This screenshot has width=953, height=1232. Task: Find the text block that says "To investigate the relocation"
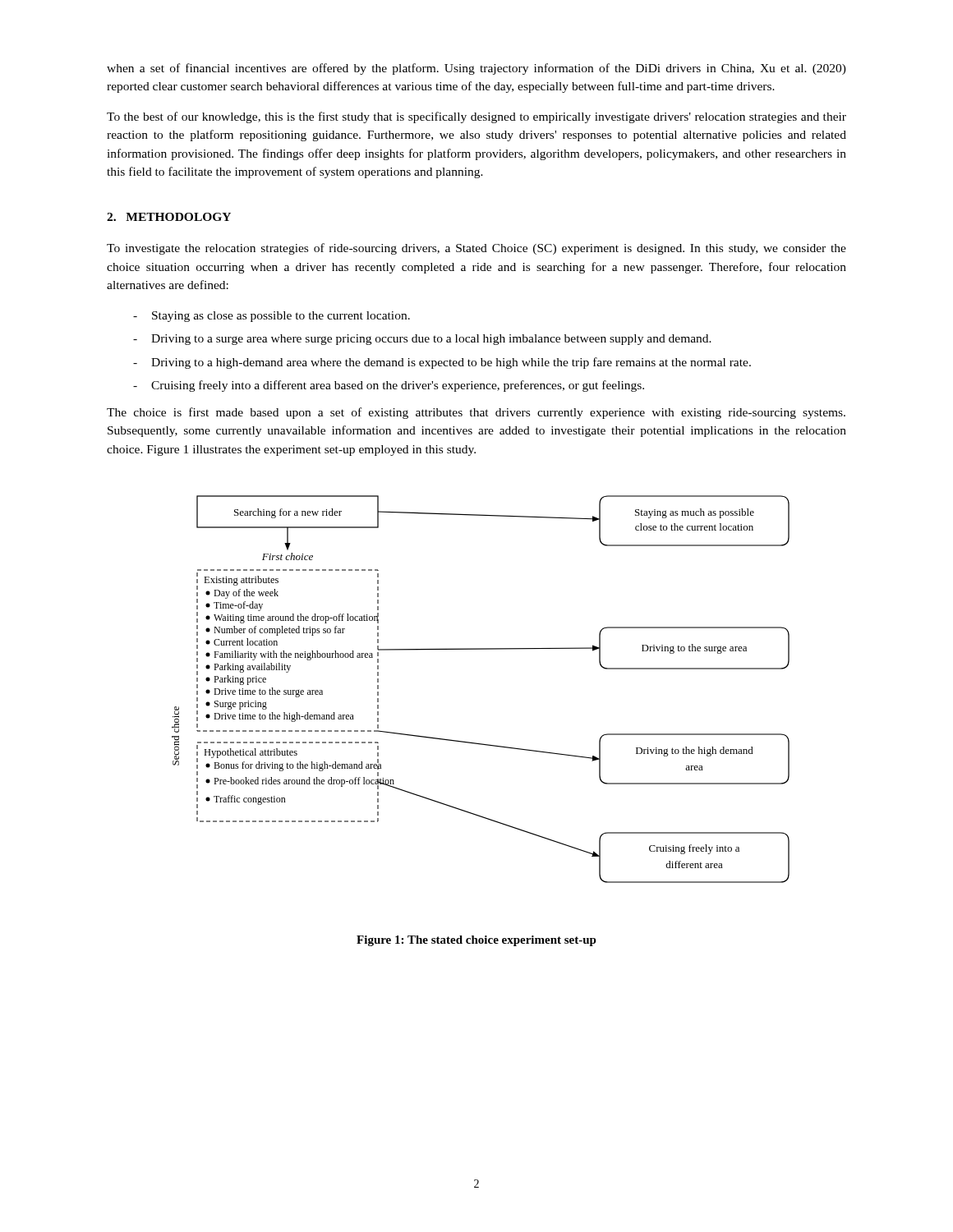coord(476,266)
